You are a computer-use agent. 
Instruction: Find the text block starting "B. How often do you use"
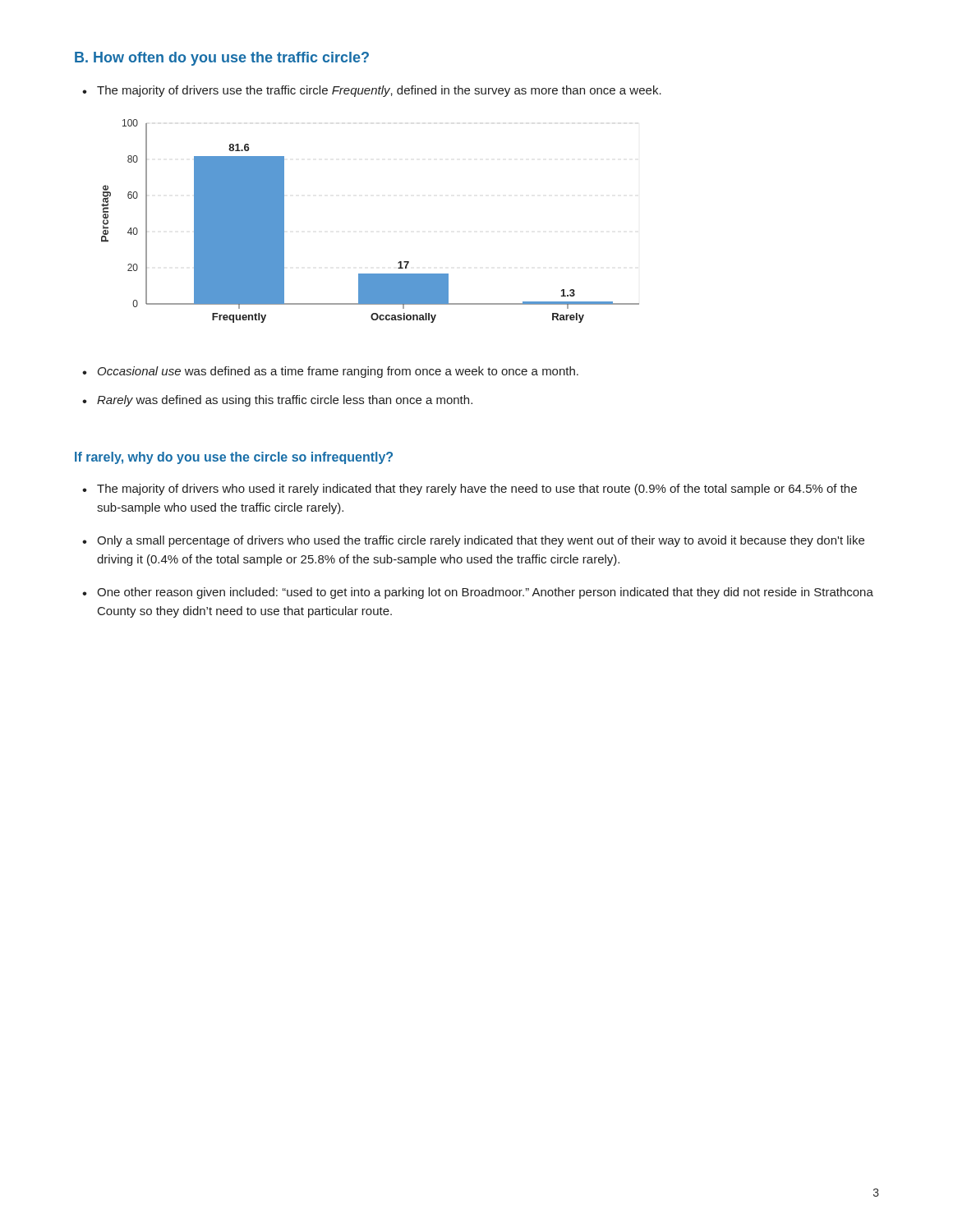pyautogui.click(x=222, y=57)
